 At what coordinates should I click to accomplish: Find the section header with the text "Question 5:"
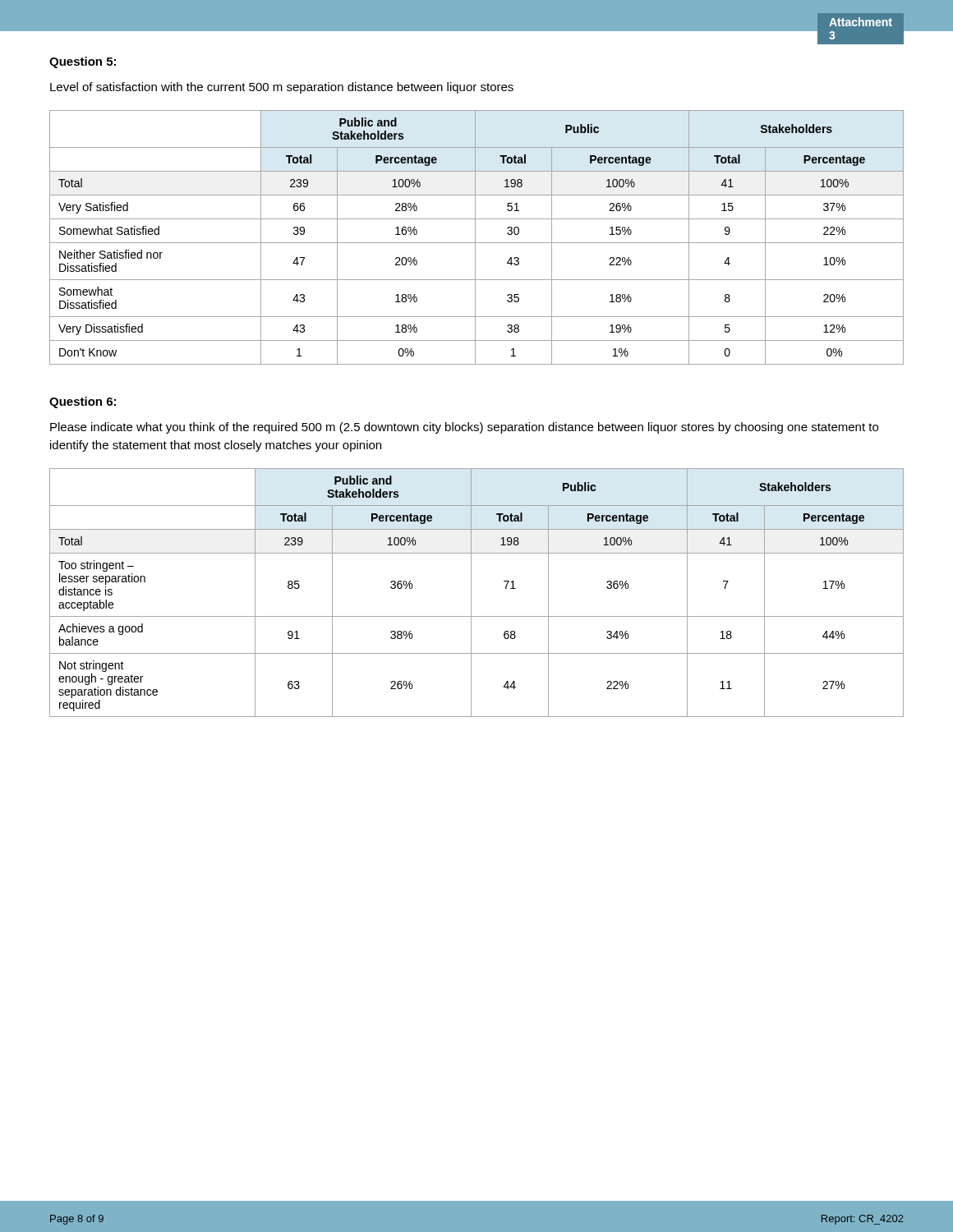(83, 61)
